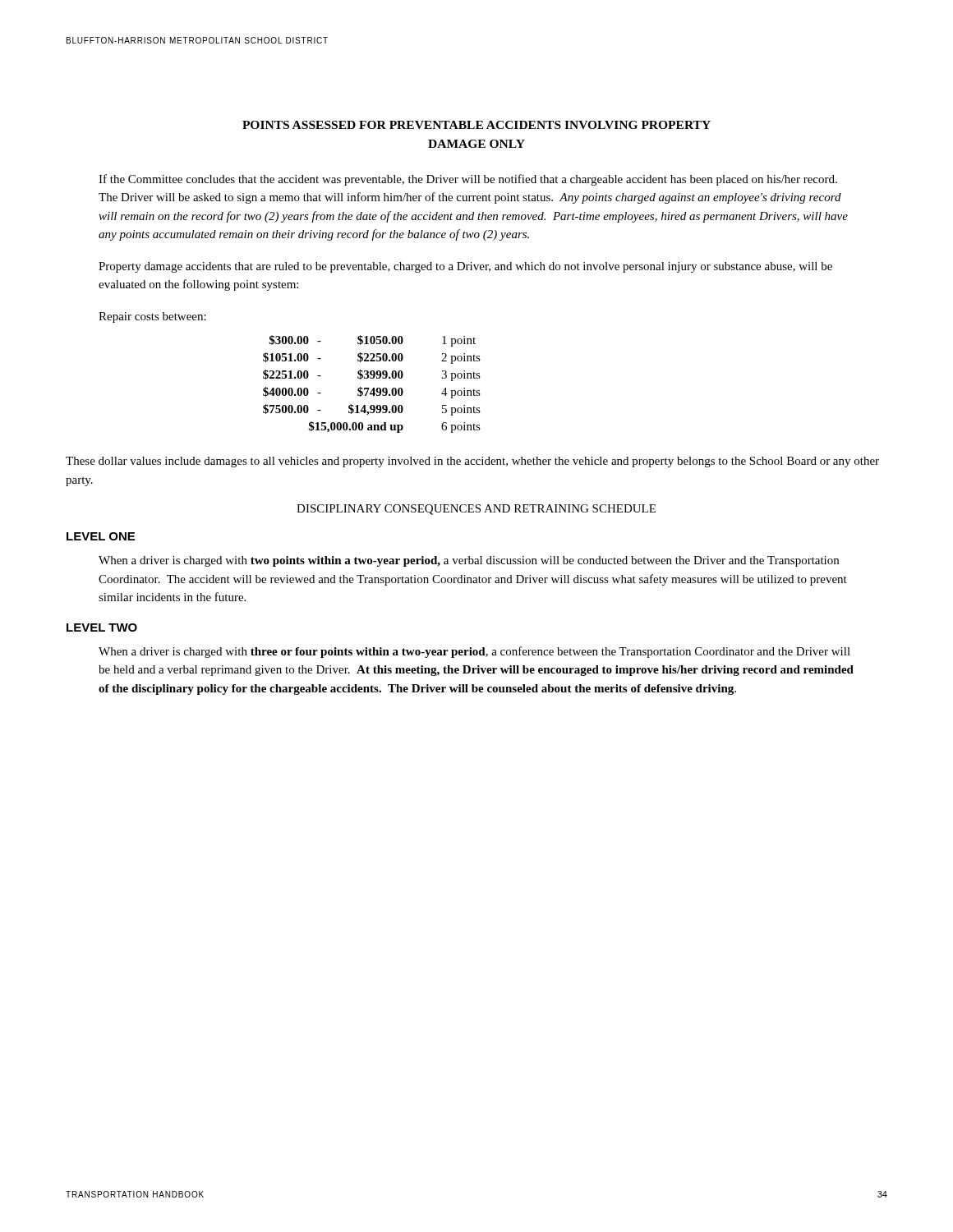Select the text block that says "These dollar values"
The width and height of the screenshot is (953, 1232).
coord(472,470)
